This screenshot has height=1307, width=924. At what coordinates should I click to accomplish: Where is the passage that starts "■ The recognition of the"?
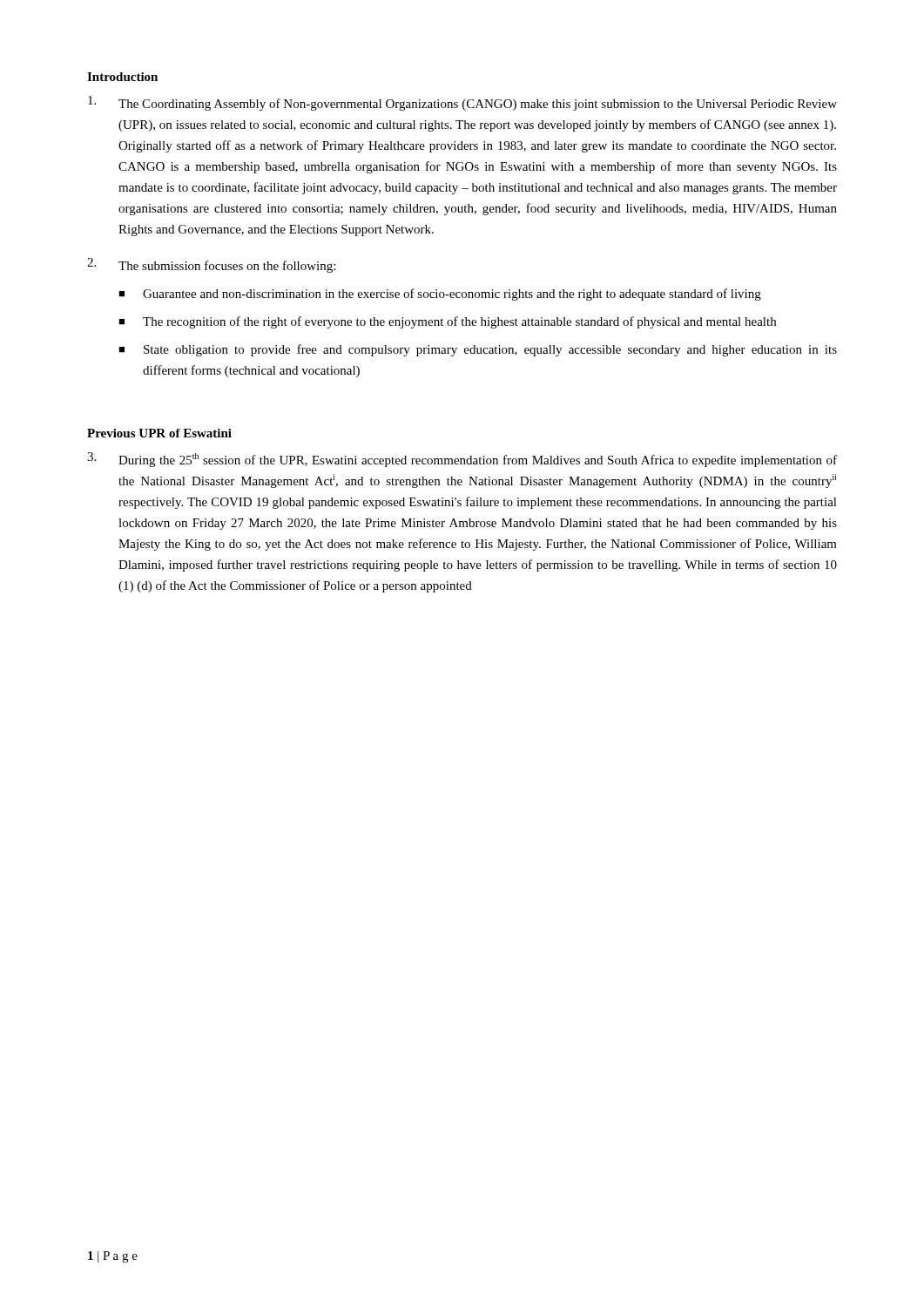coord(478,322)
